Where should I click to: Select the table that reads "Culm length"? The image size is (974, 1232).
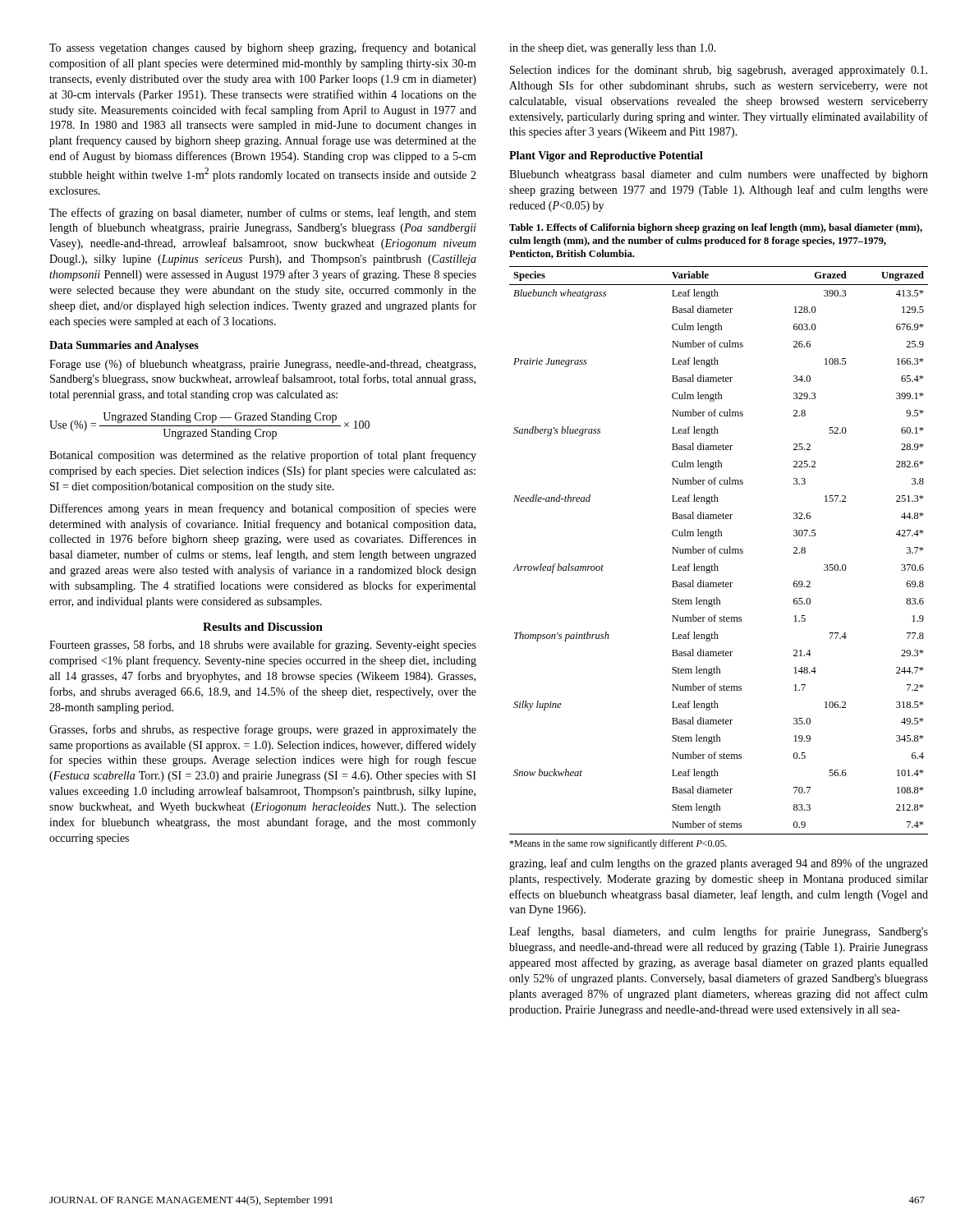pyautogui.click(x=719, y=550)
